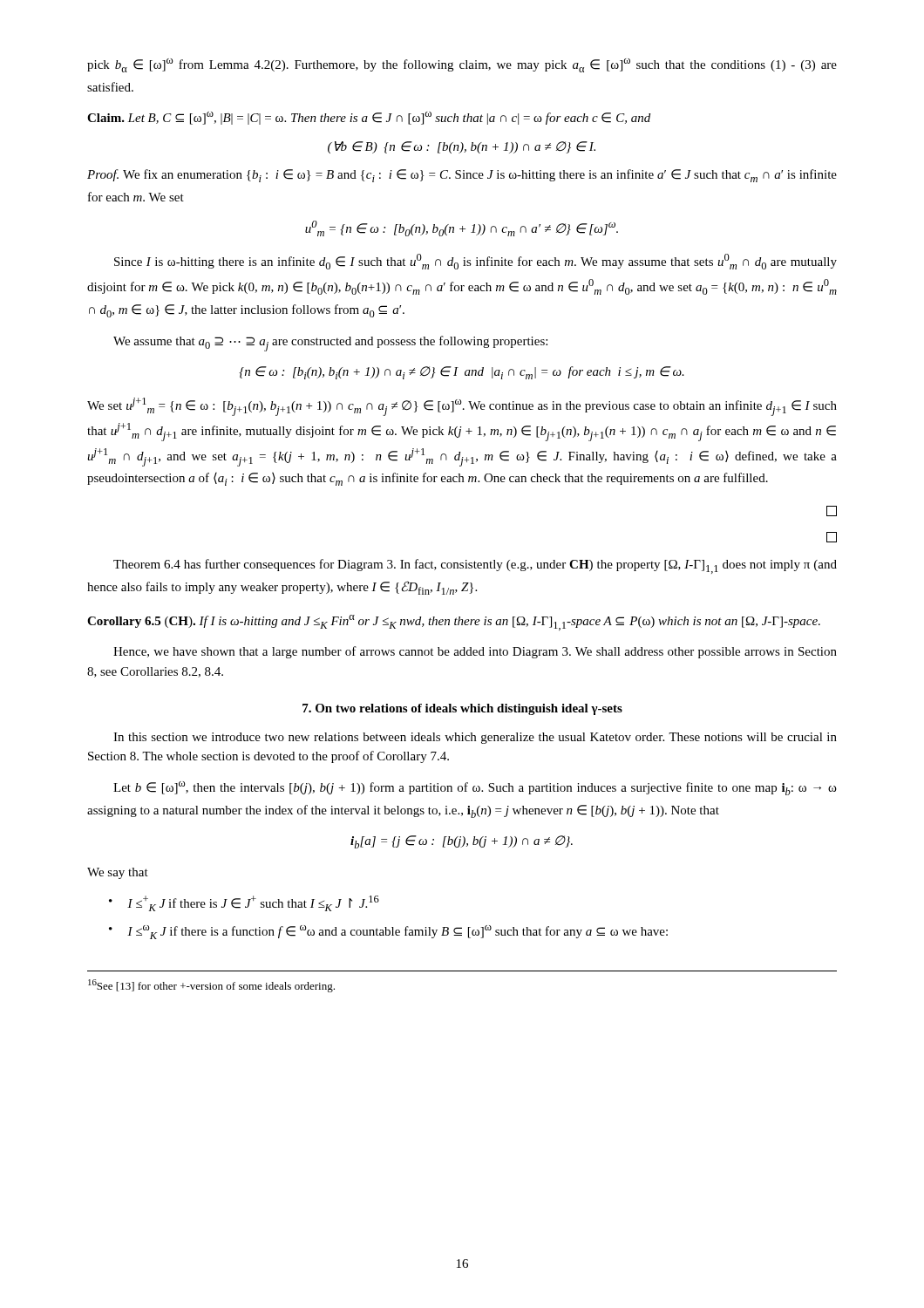The height and width of the screenshot is (1308, 924).
Task: Select the block starting "We set uj+1m = {n"
Action: (x=462, y=456)
